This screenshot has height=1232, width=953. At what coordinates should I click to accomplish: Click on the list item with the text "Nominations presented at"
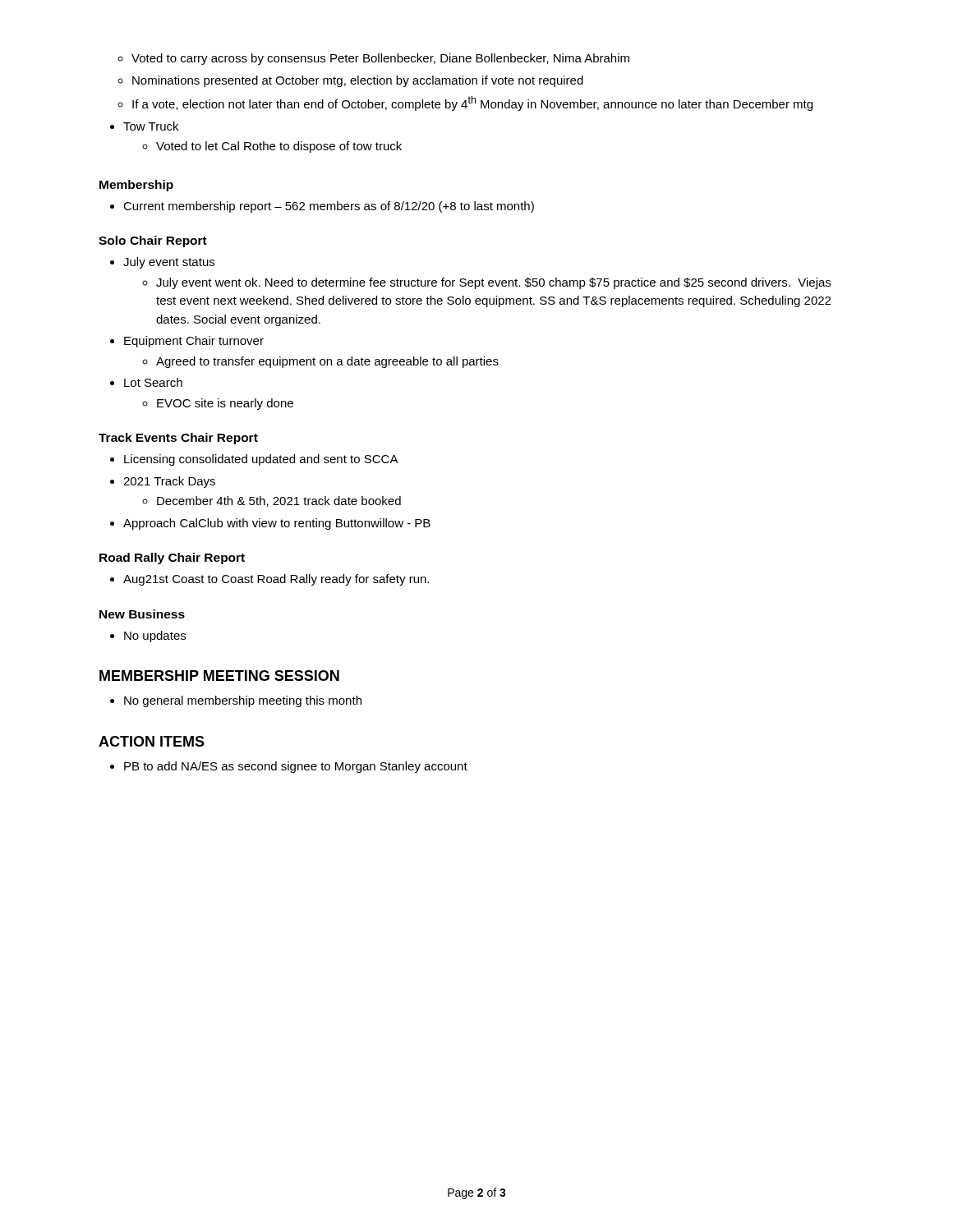[493, 80]
